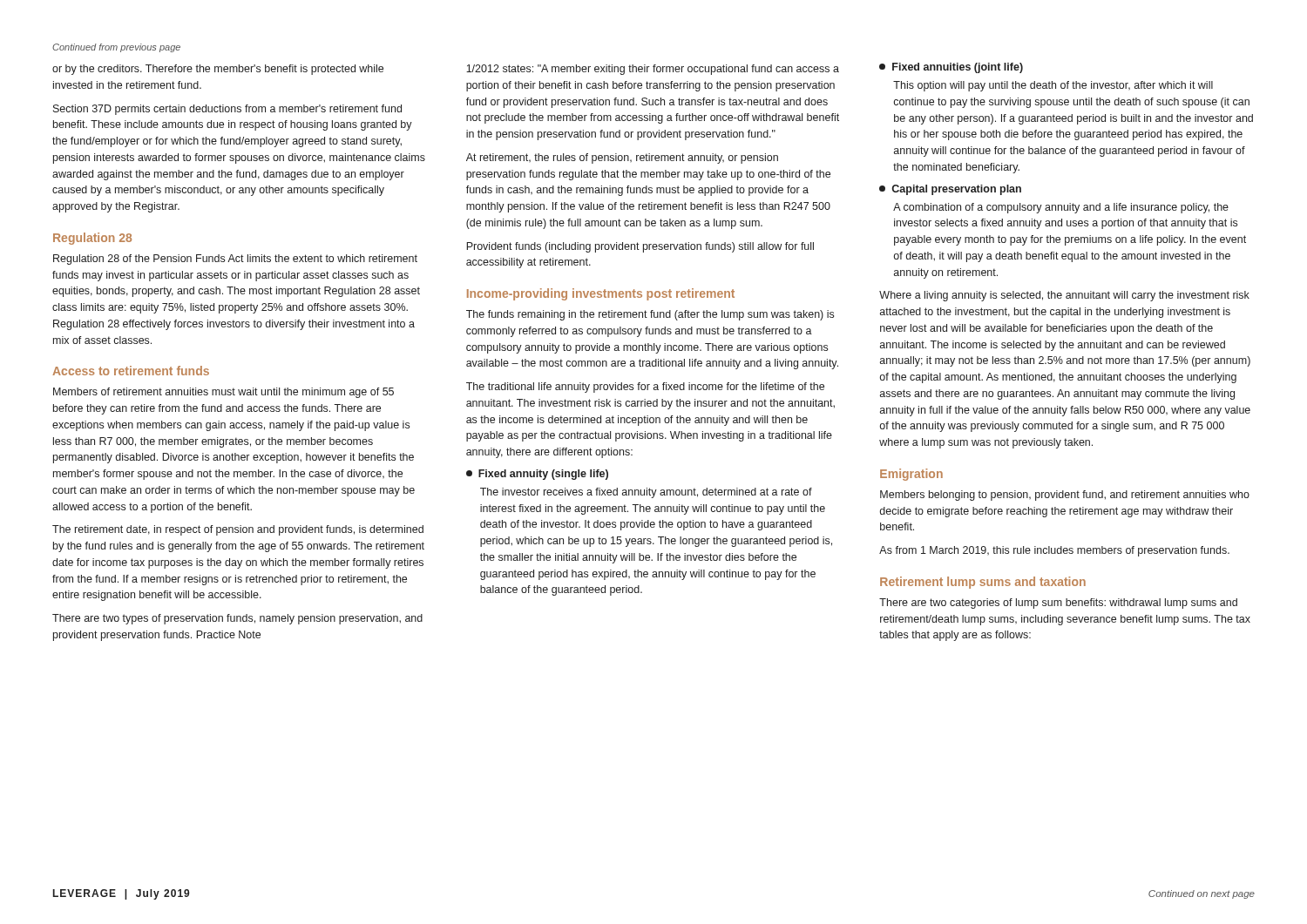Viewport: 1307px width, 924px height.
Task: Point to the block beginning "Section 37D permits certain deductions from"
Action: pos(240,158)
